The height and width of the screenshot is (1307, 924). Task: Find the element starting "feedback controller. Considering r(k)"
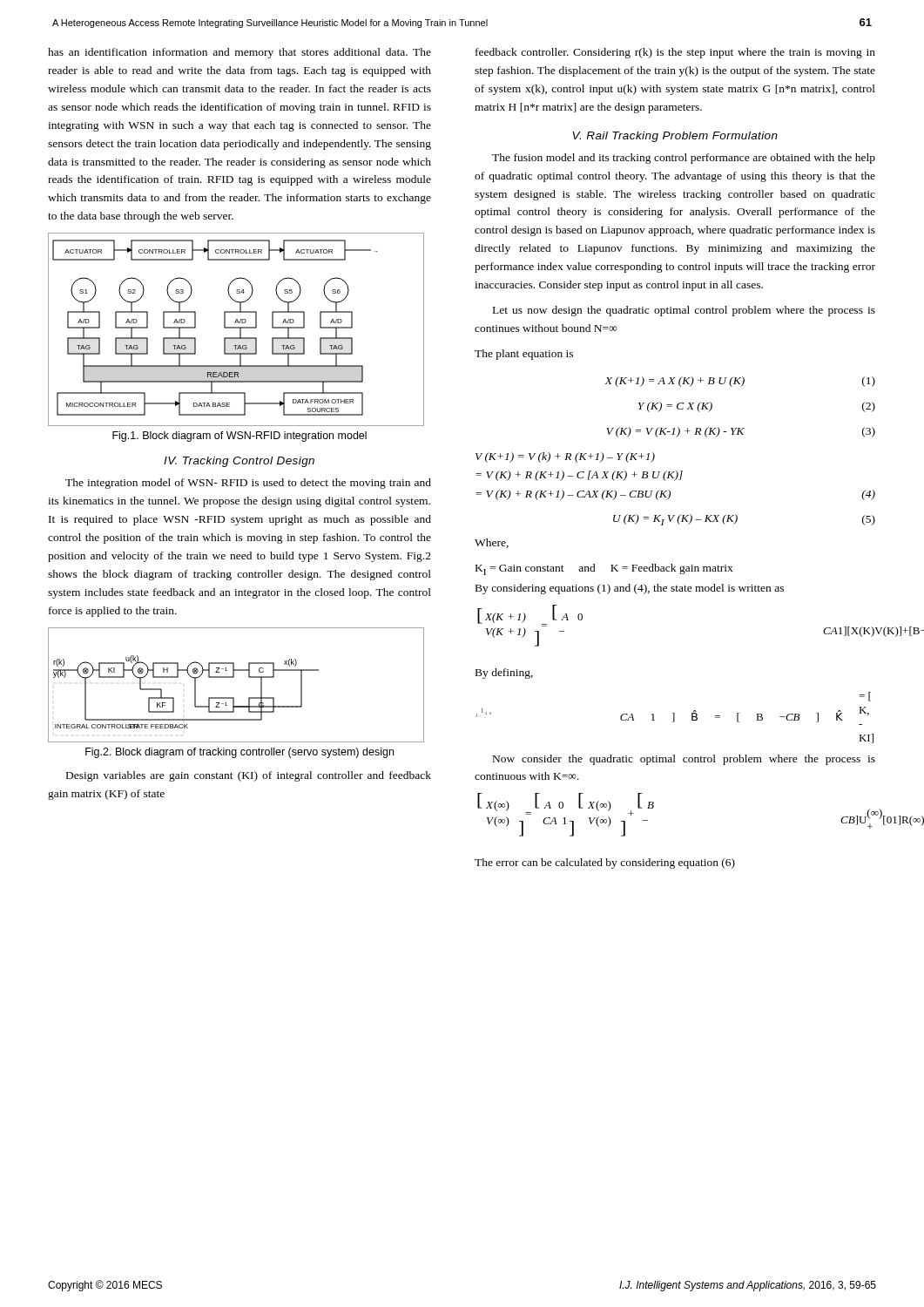675,79
